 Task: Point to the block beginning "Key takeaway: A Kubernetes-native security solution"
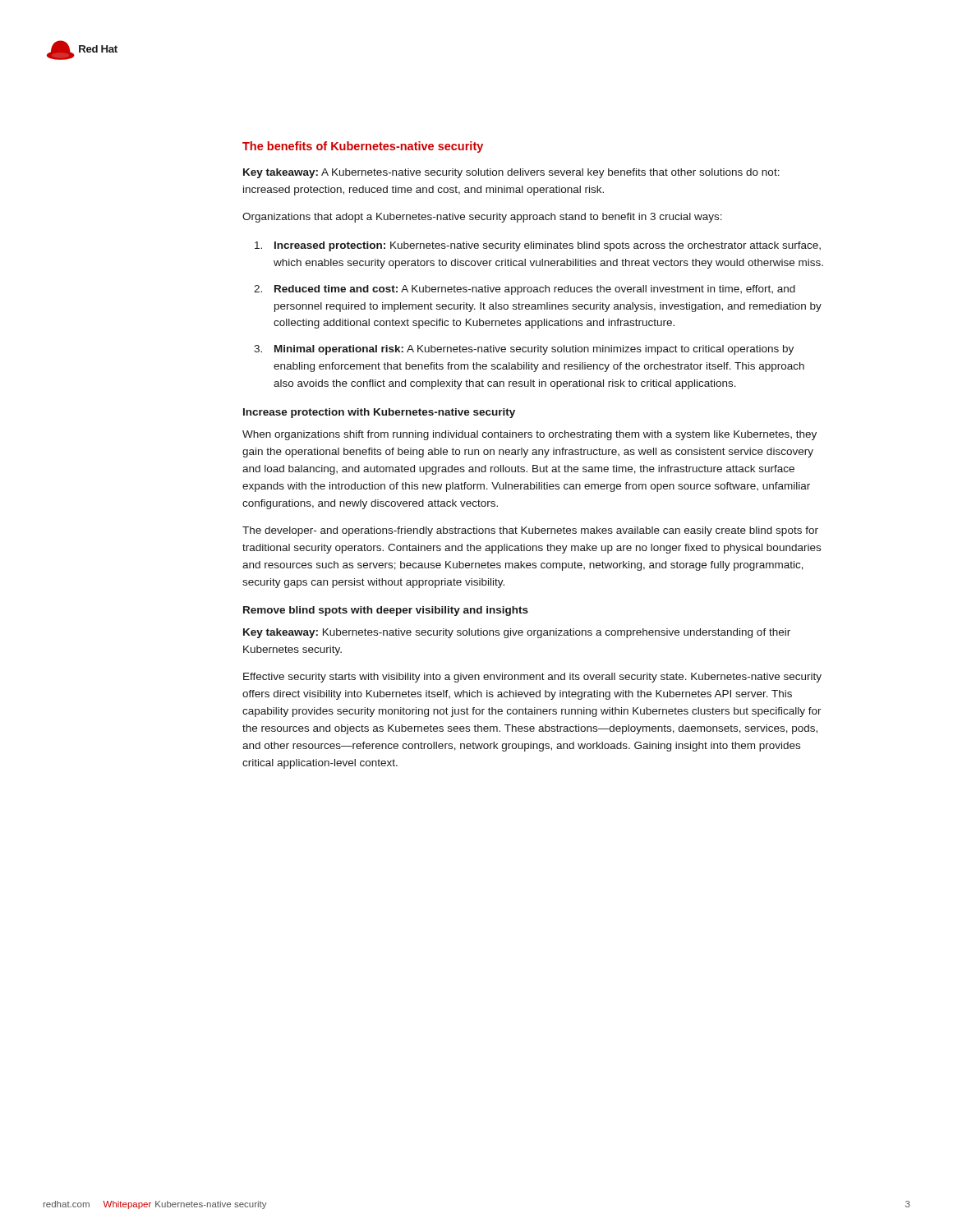click(511, 181)
